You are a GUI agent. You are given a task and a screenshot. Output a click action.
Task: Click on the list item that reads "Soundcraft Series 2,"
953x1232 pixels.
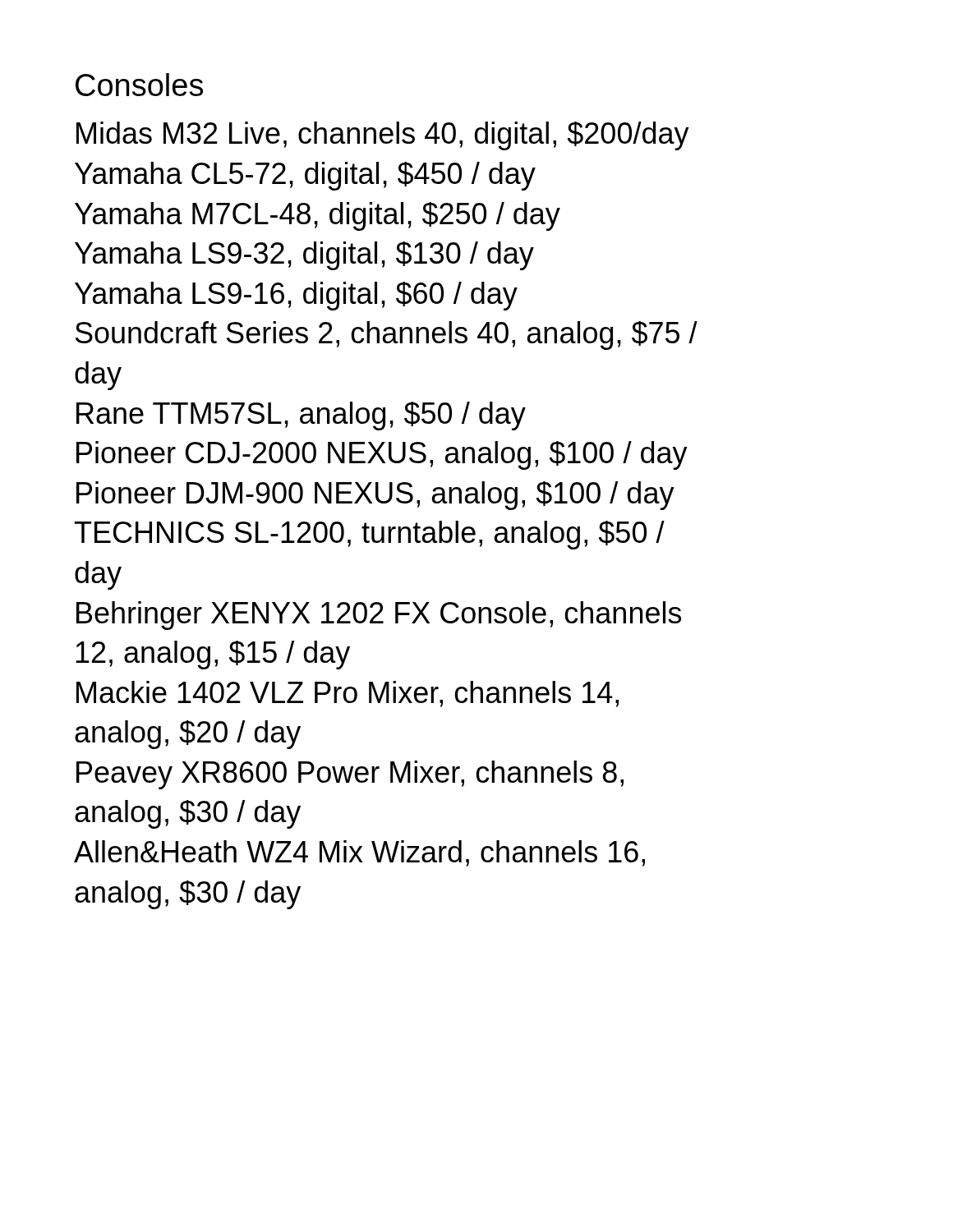coord(386,353)
